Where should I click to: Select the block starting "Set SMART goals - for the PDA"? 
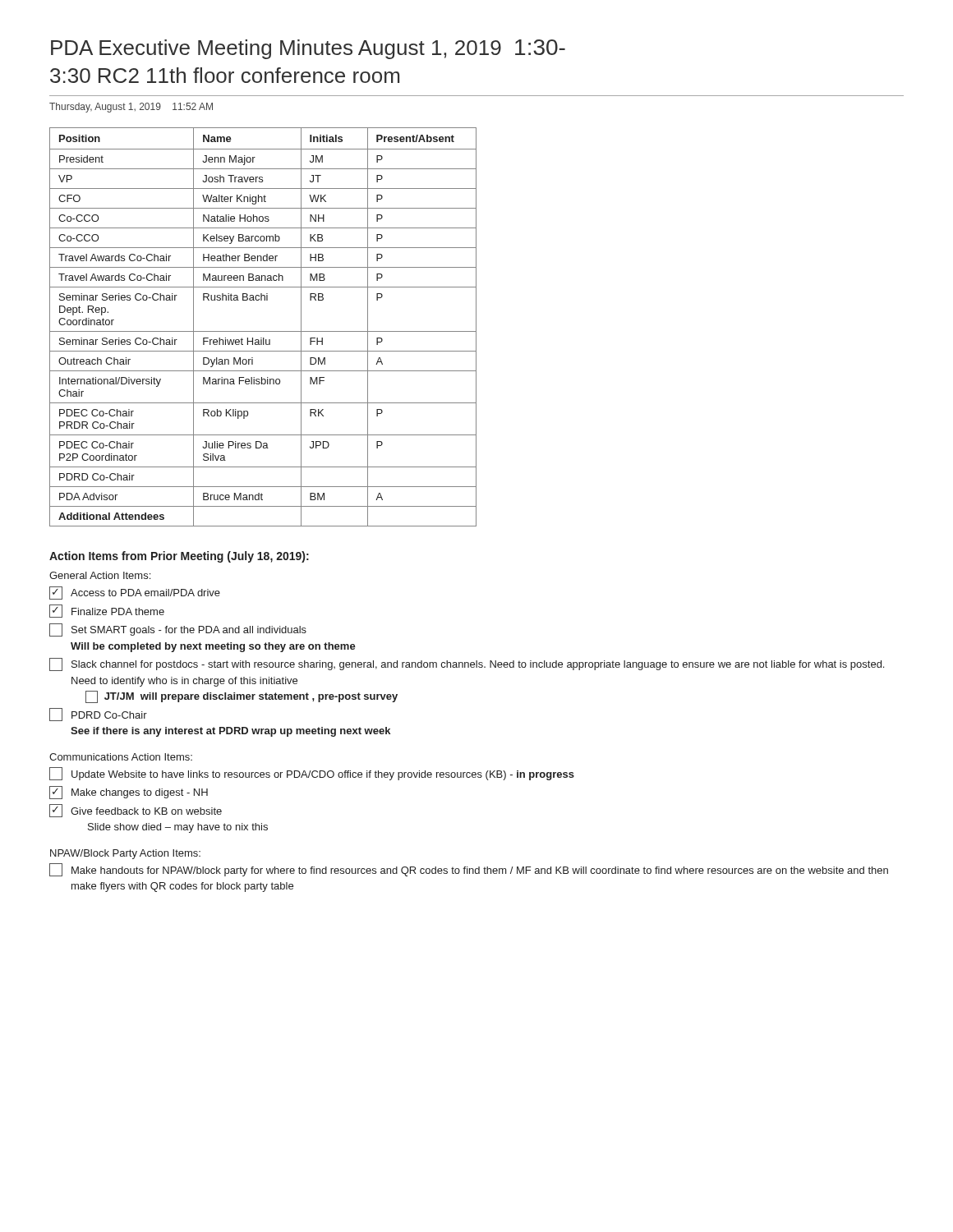coord(178,630)
